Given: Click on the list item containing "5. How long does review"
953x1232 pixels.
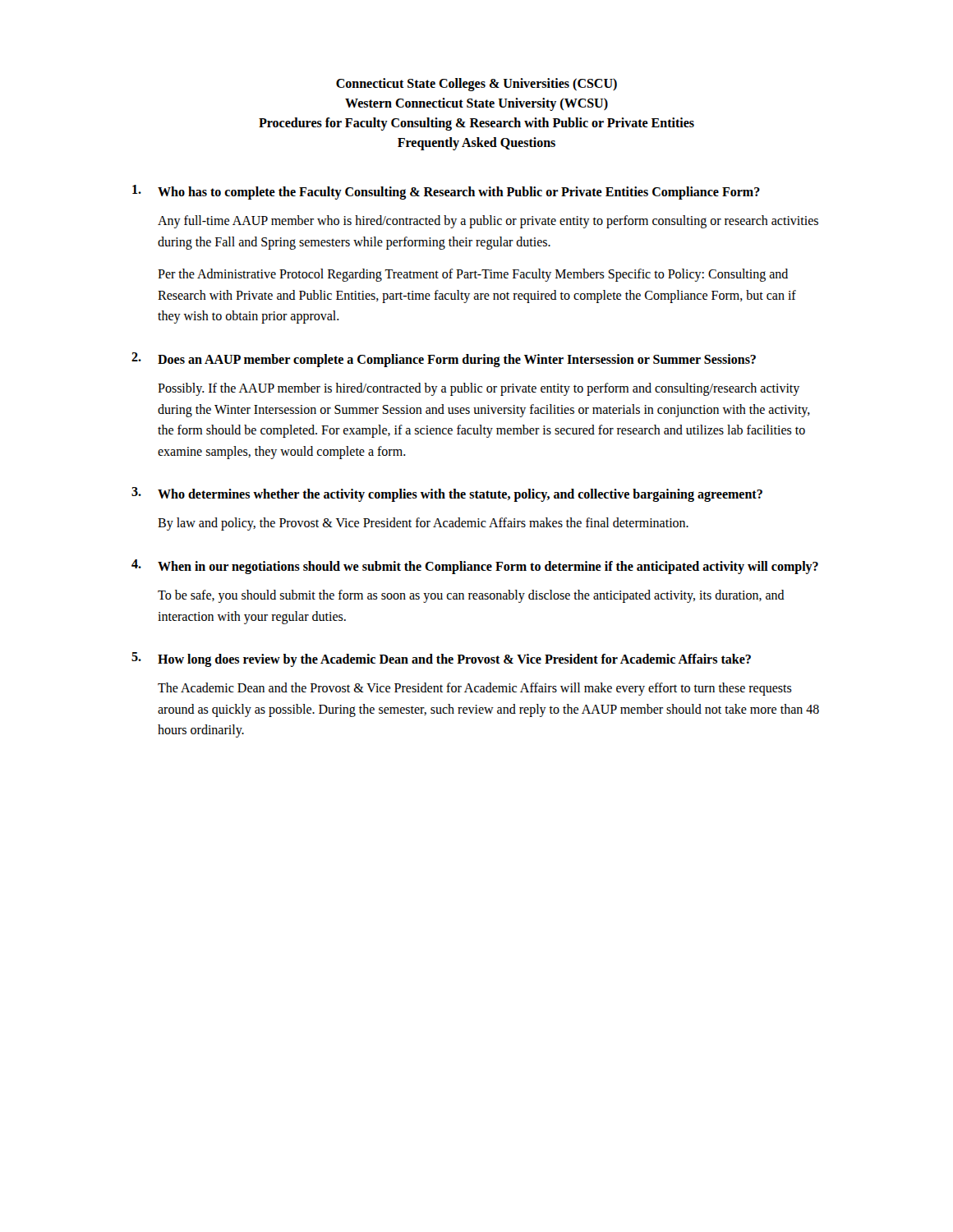Looking at the screenshot, I should [476, 695].
